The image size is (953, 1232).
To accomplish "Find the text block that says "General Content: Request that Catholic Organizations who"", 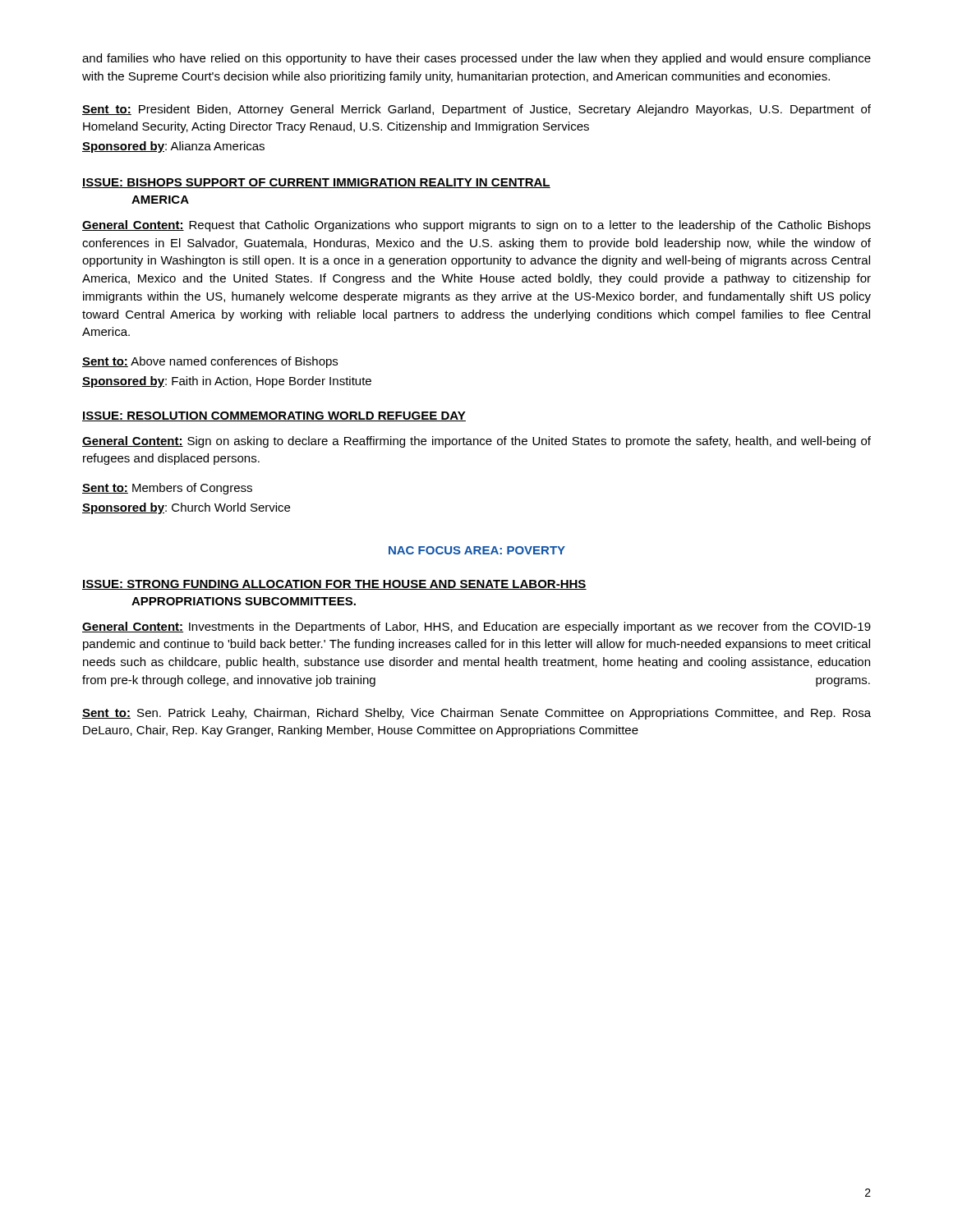I will tap(476, 278).
